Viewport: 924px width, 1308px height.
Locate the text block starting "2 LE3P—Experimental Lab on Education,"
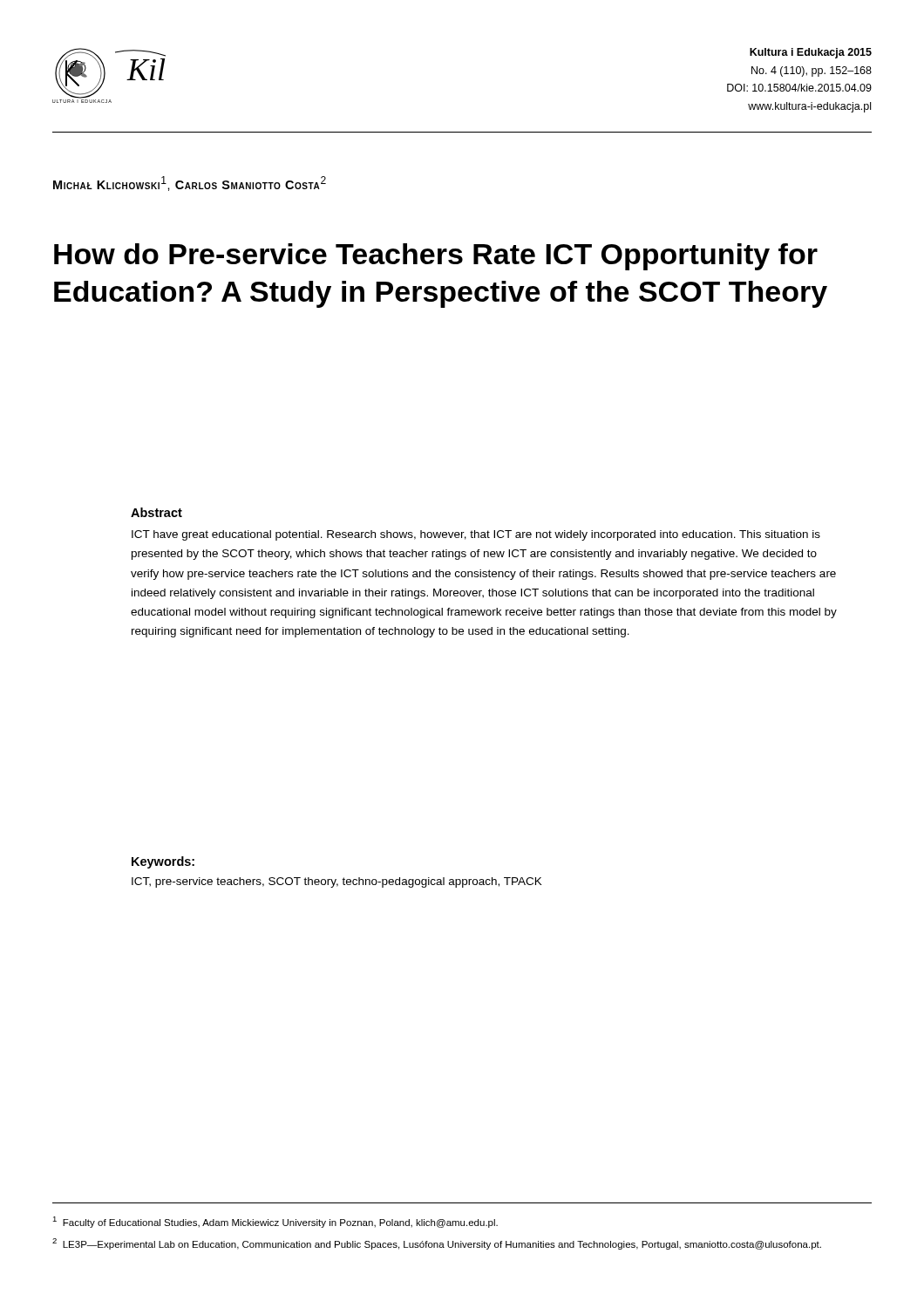[437, 1242]
